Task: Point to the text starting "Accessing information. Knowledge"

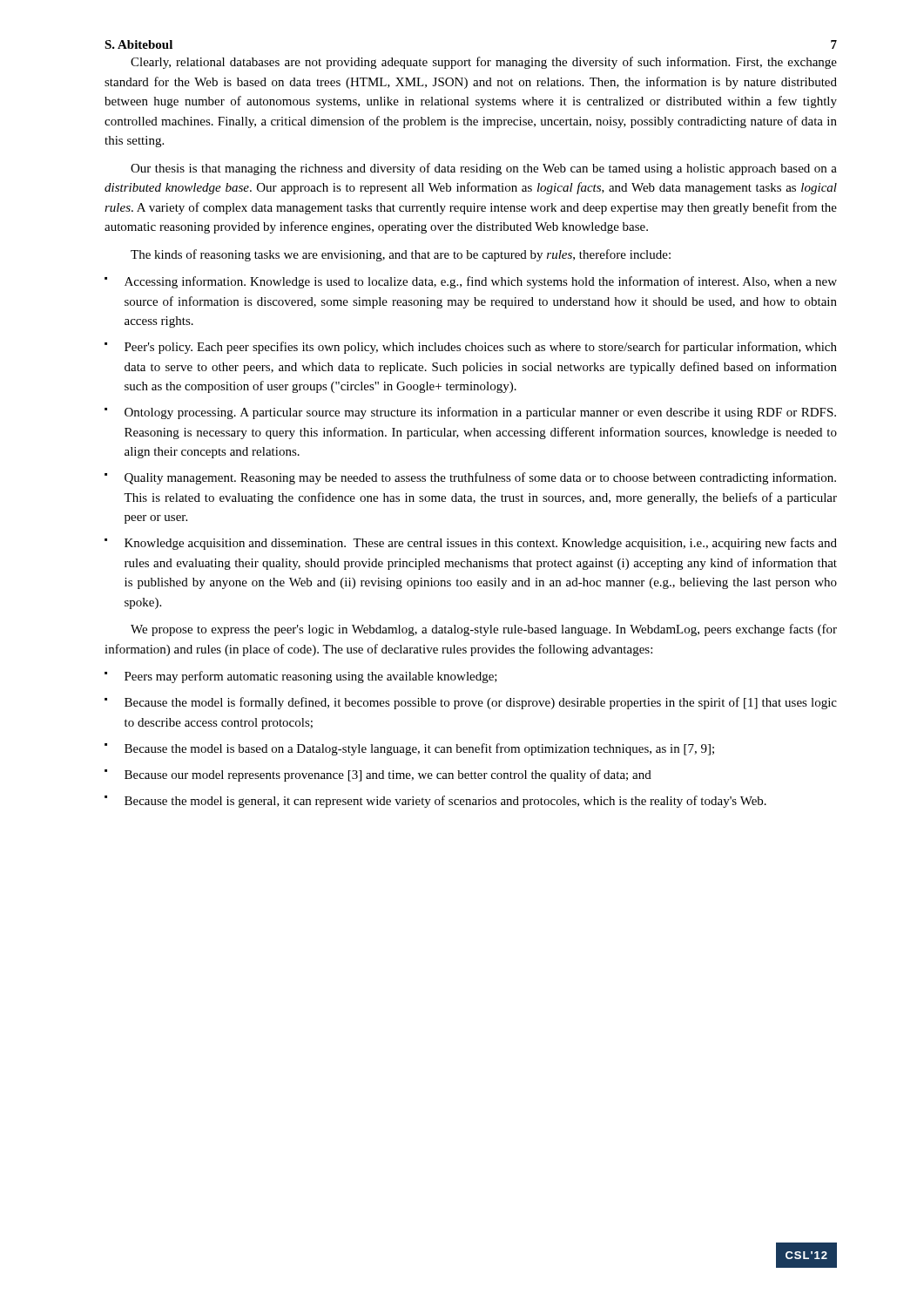Action: 471,301
